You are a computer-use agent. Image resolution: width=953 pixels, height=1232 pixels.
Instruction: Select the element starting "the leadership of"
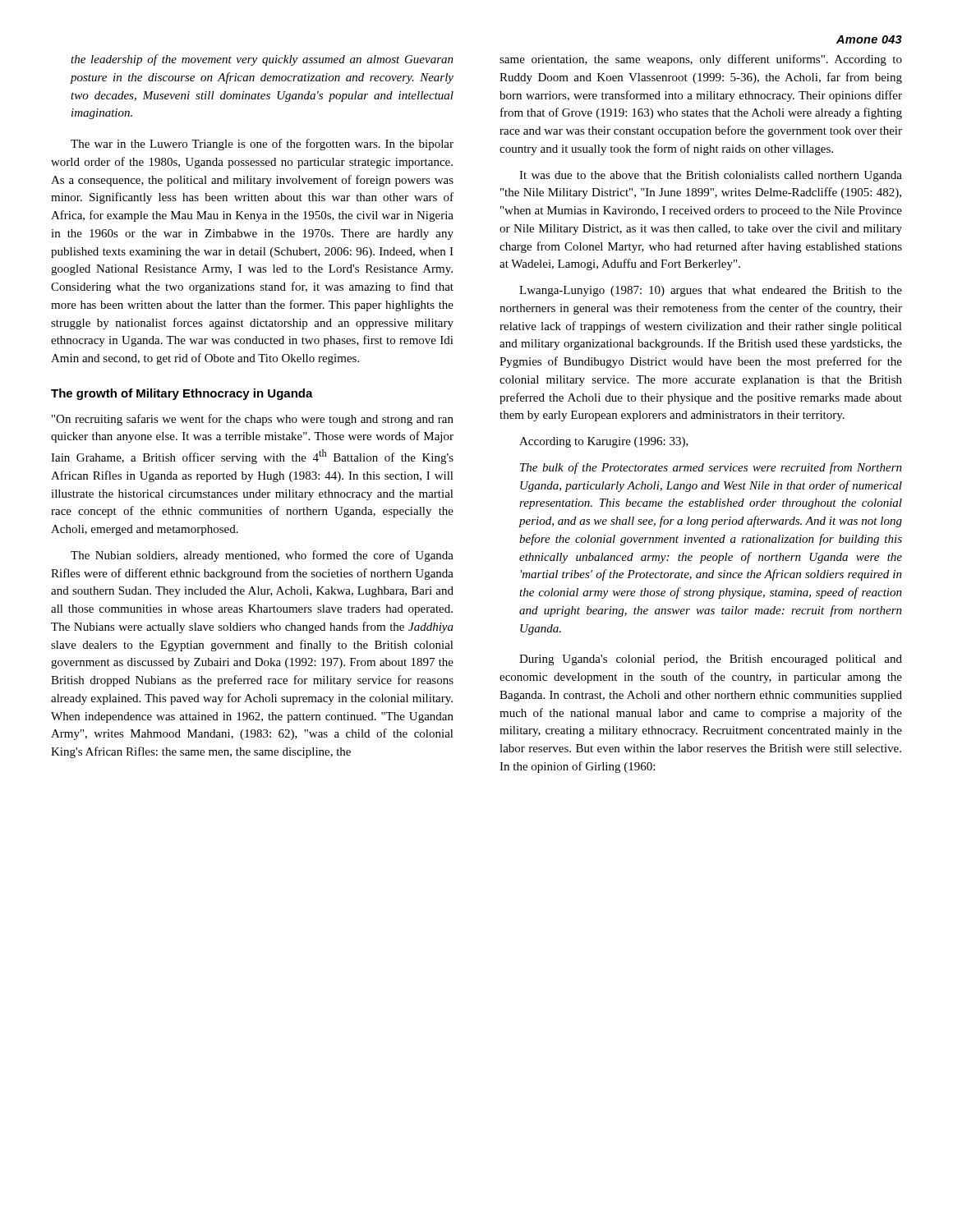(262, 87)
